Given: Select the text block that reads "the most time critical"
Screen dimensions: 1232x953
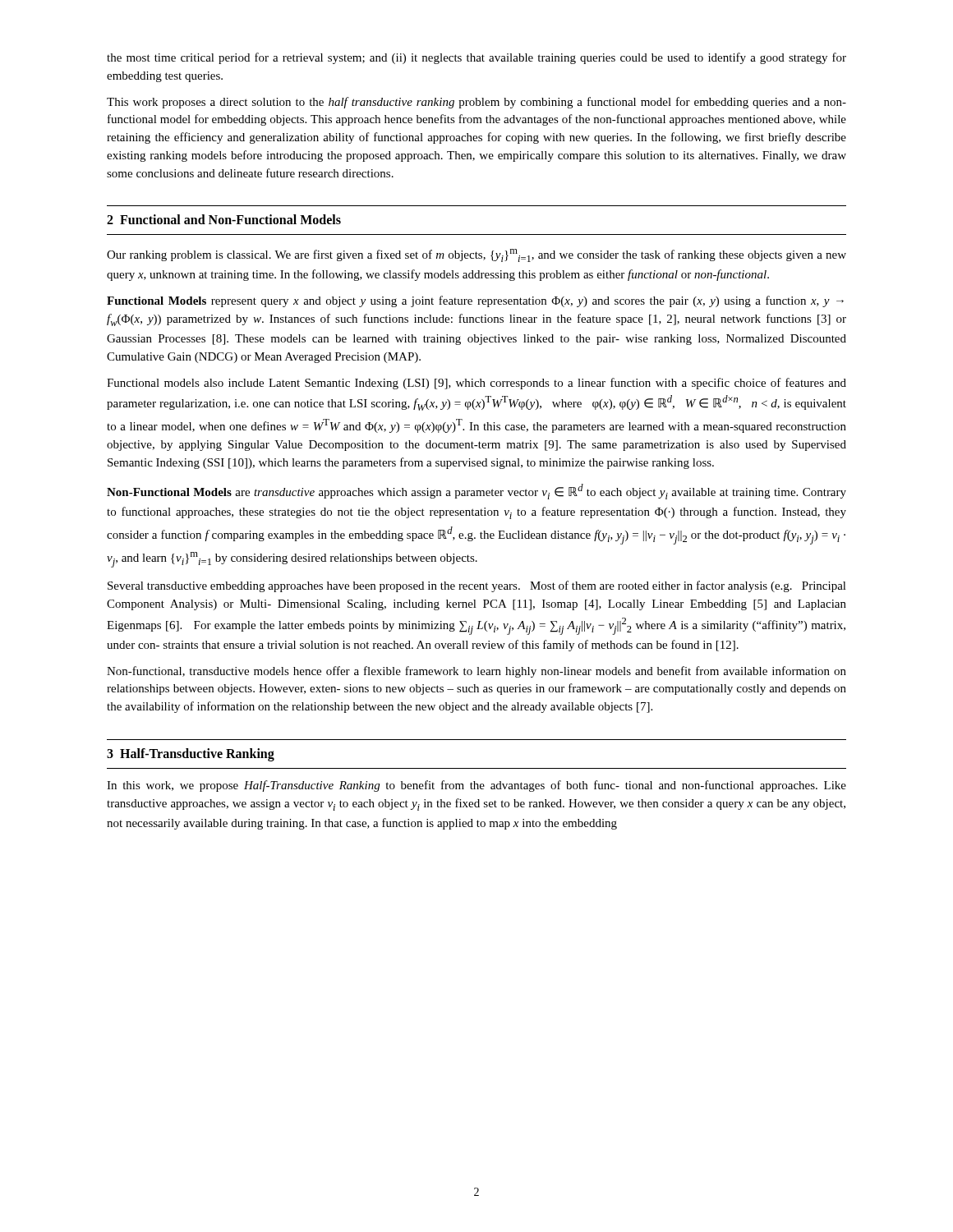Looking at the screenshot, I should [x=476, y=67].
